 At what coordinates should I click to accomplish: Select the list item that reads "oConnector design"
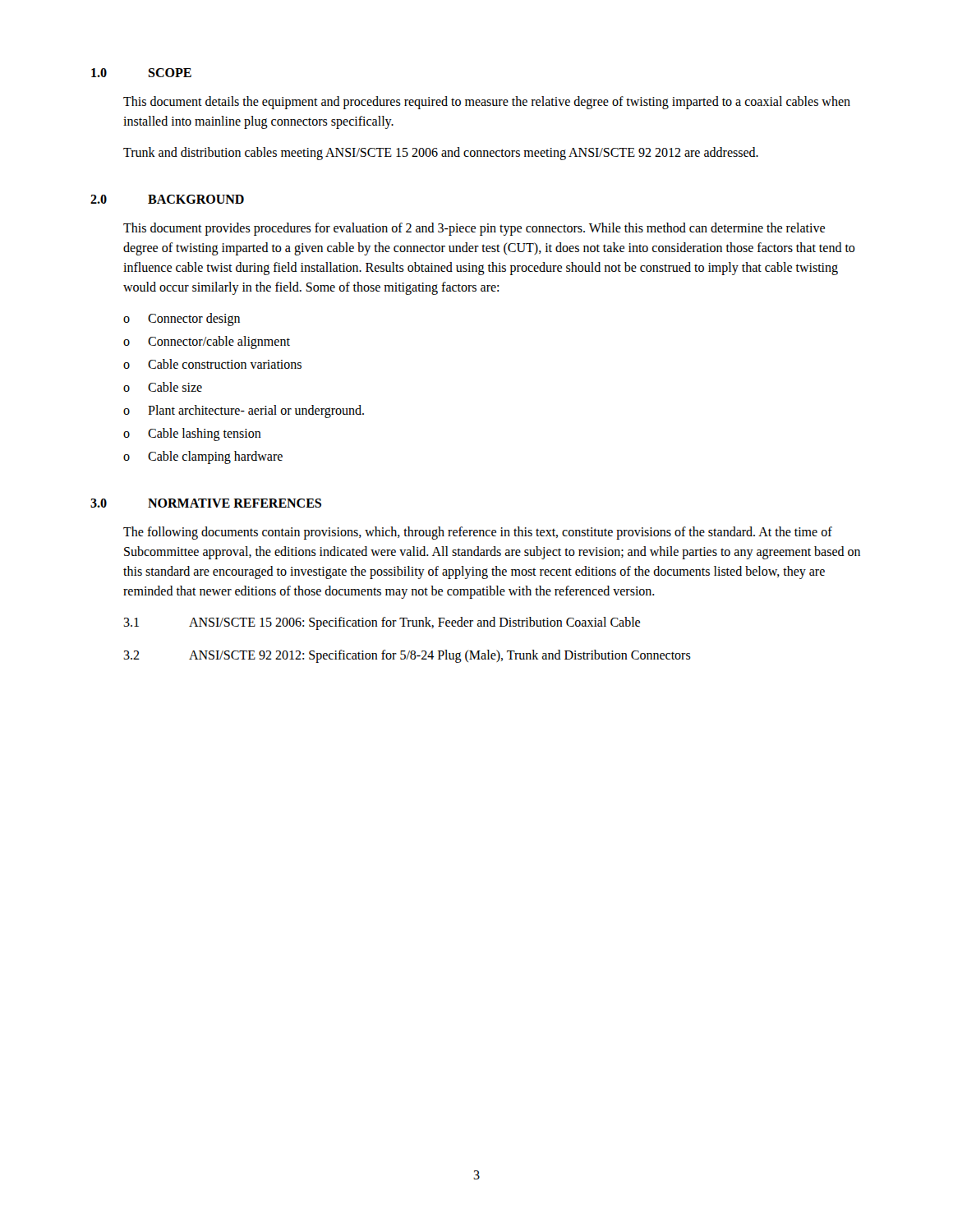pos(182,319)
